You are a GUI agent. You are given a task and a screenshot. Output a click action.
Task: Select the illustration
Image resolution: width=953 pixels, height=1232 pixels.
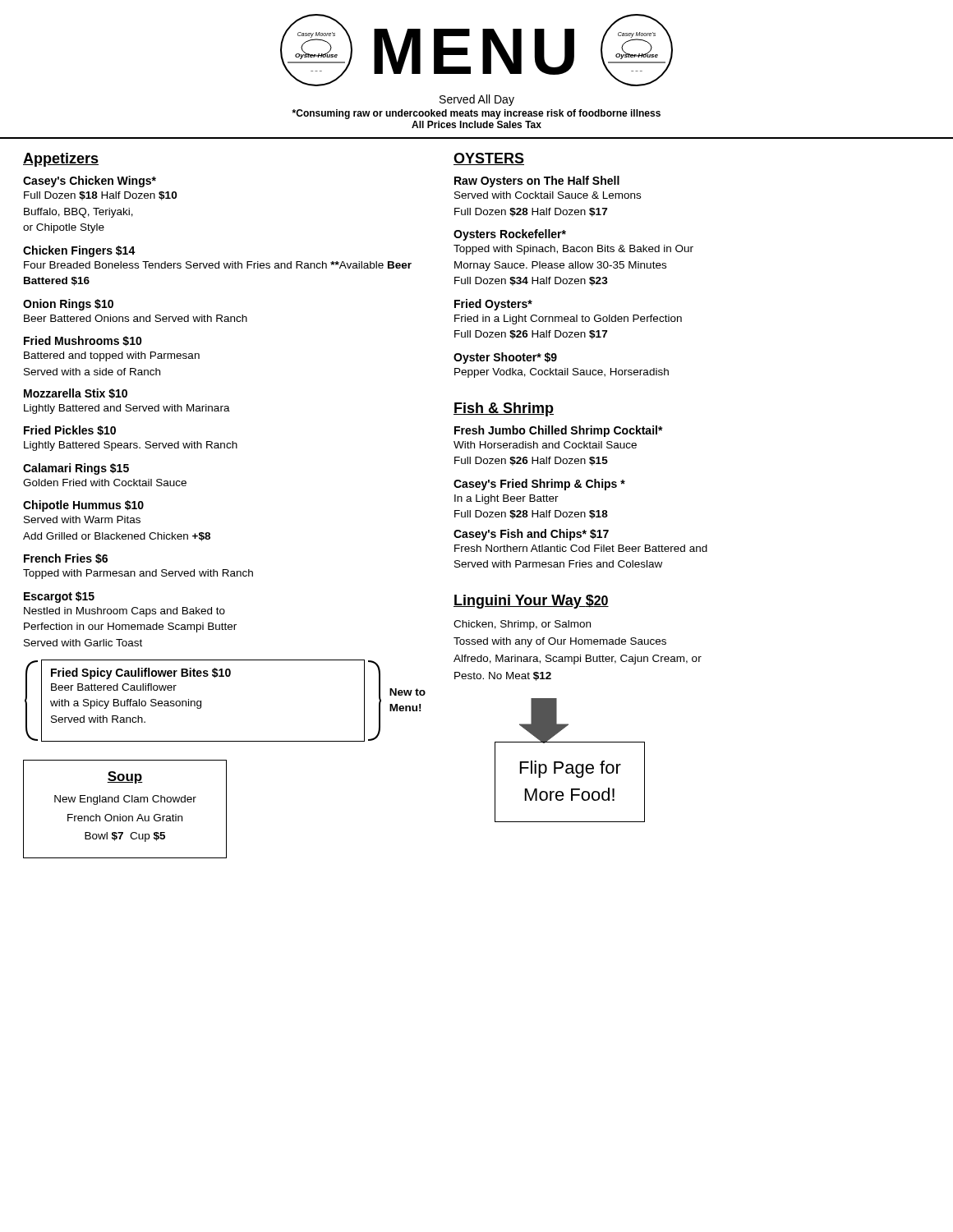(x=712, y=760)
